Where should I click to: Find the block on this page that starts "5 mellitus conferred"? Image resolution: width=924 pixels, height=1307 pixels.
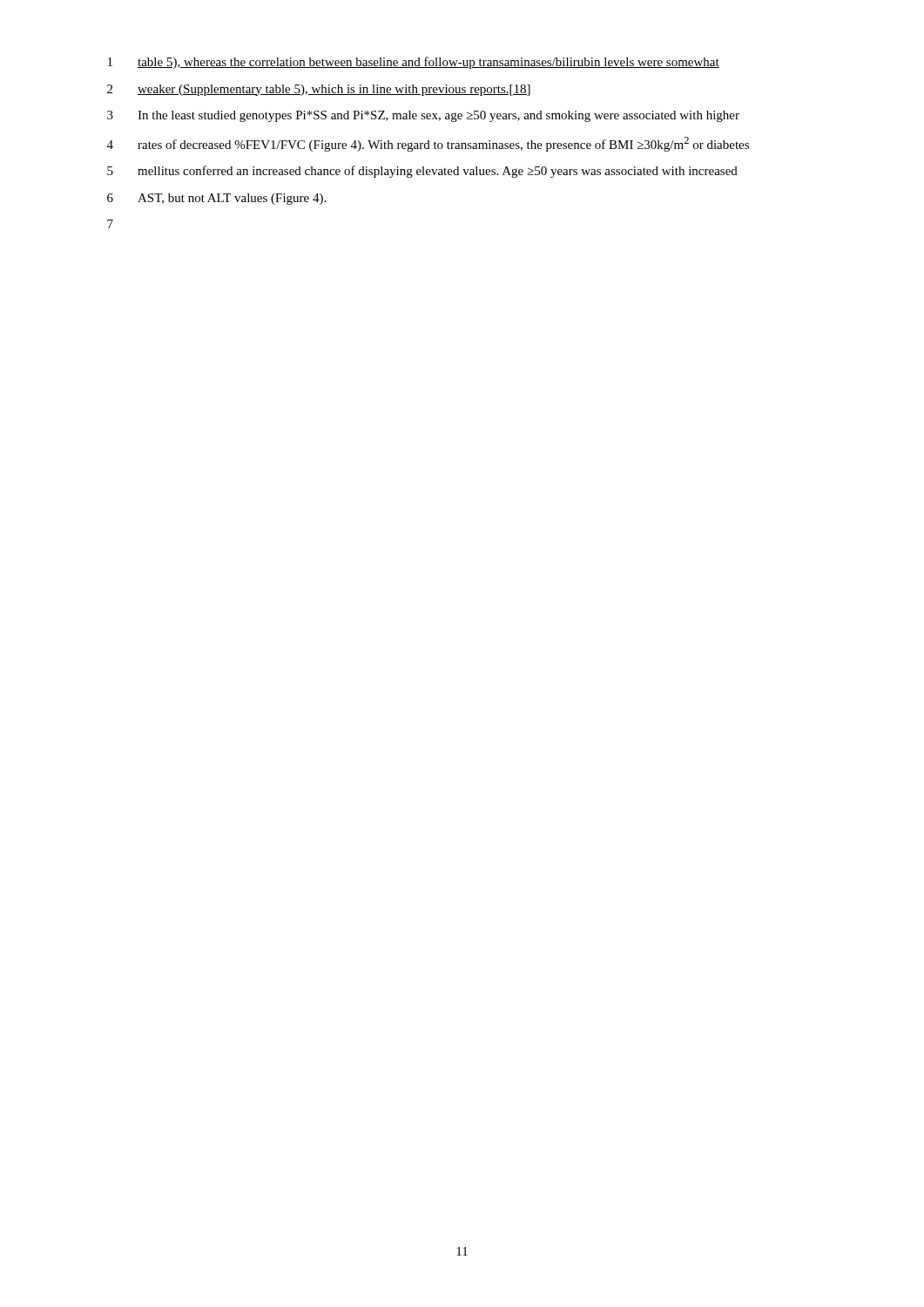click(470, 171)
